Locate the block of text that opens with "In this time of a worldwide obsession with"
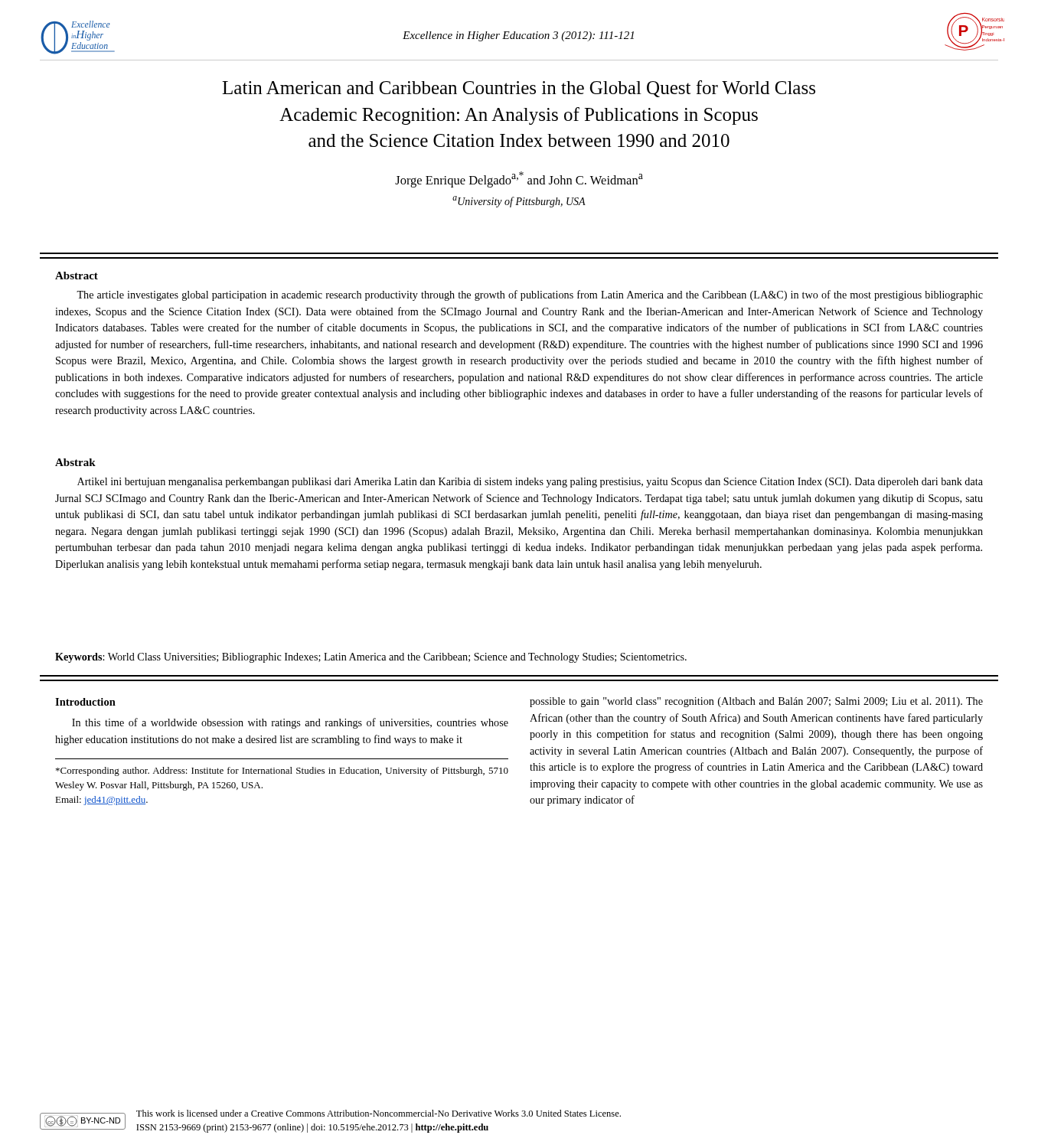 click(282, 731)
